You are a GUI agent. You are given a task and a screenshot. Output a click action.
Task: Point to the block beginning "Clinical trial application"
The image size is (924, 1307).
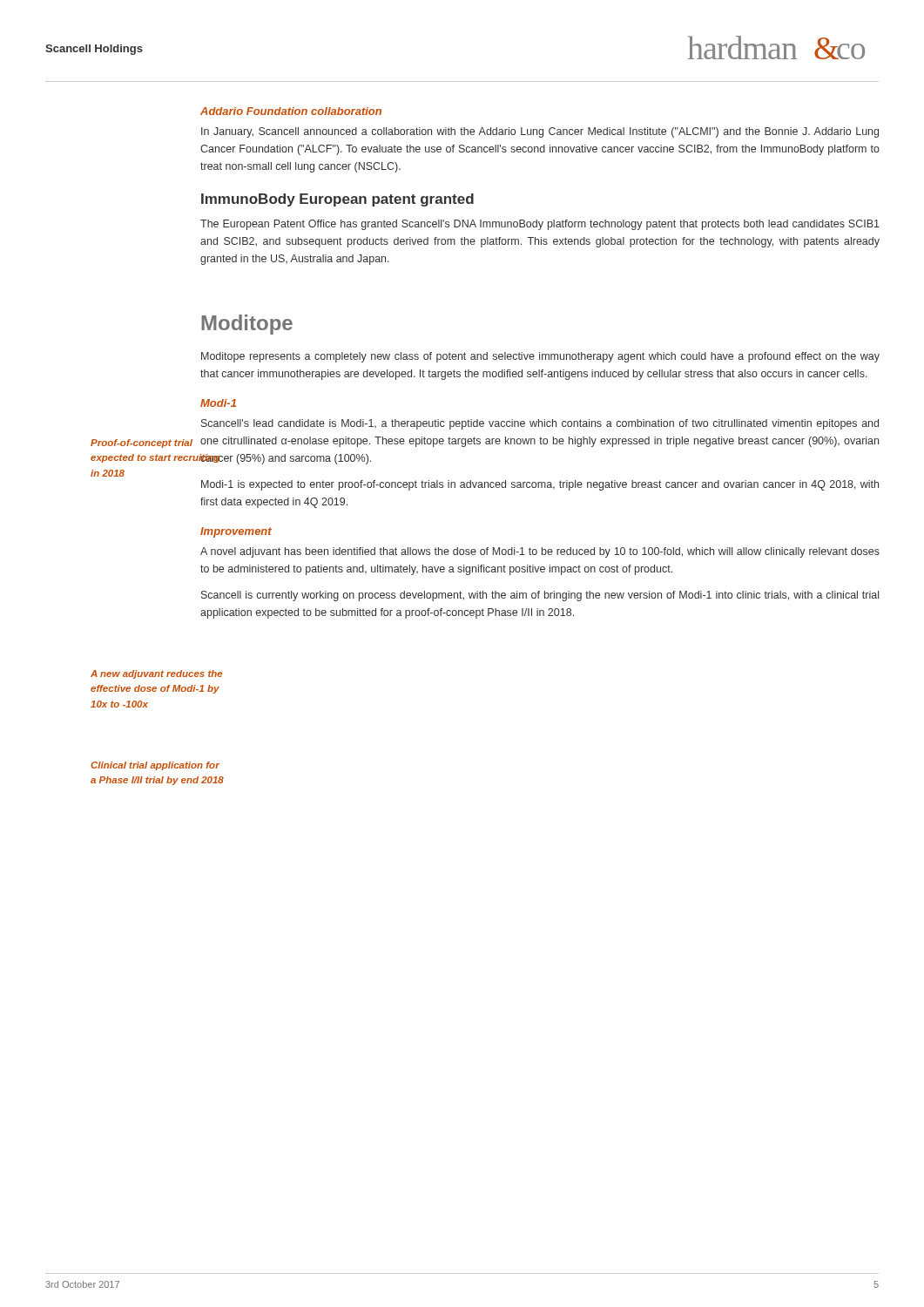157,773
